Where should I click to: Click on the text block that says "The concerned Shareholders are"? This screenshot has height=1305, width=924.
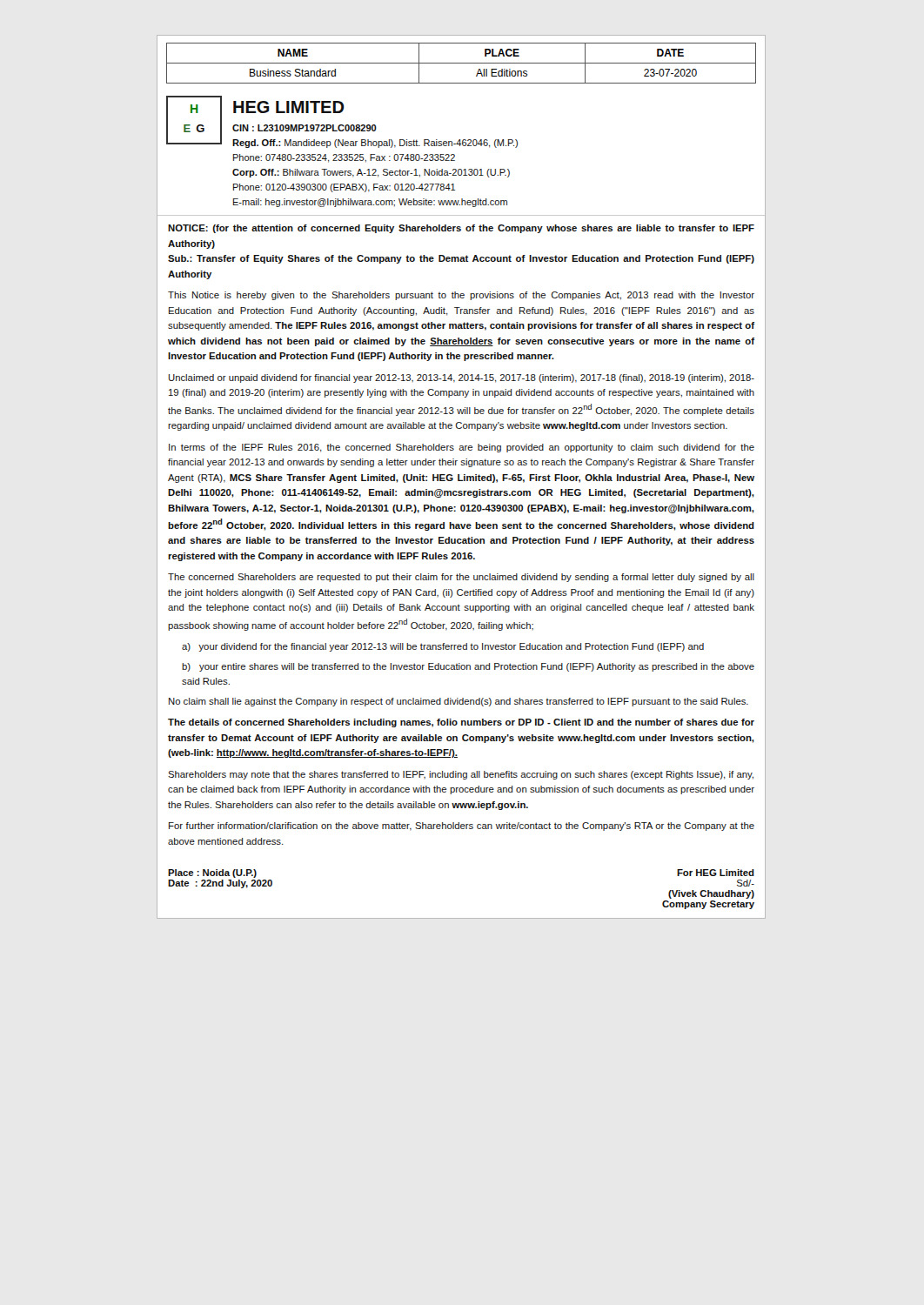(461, 601)
